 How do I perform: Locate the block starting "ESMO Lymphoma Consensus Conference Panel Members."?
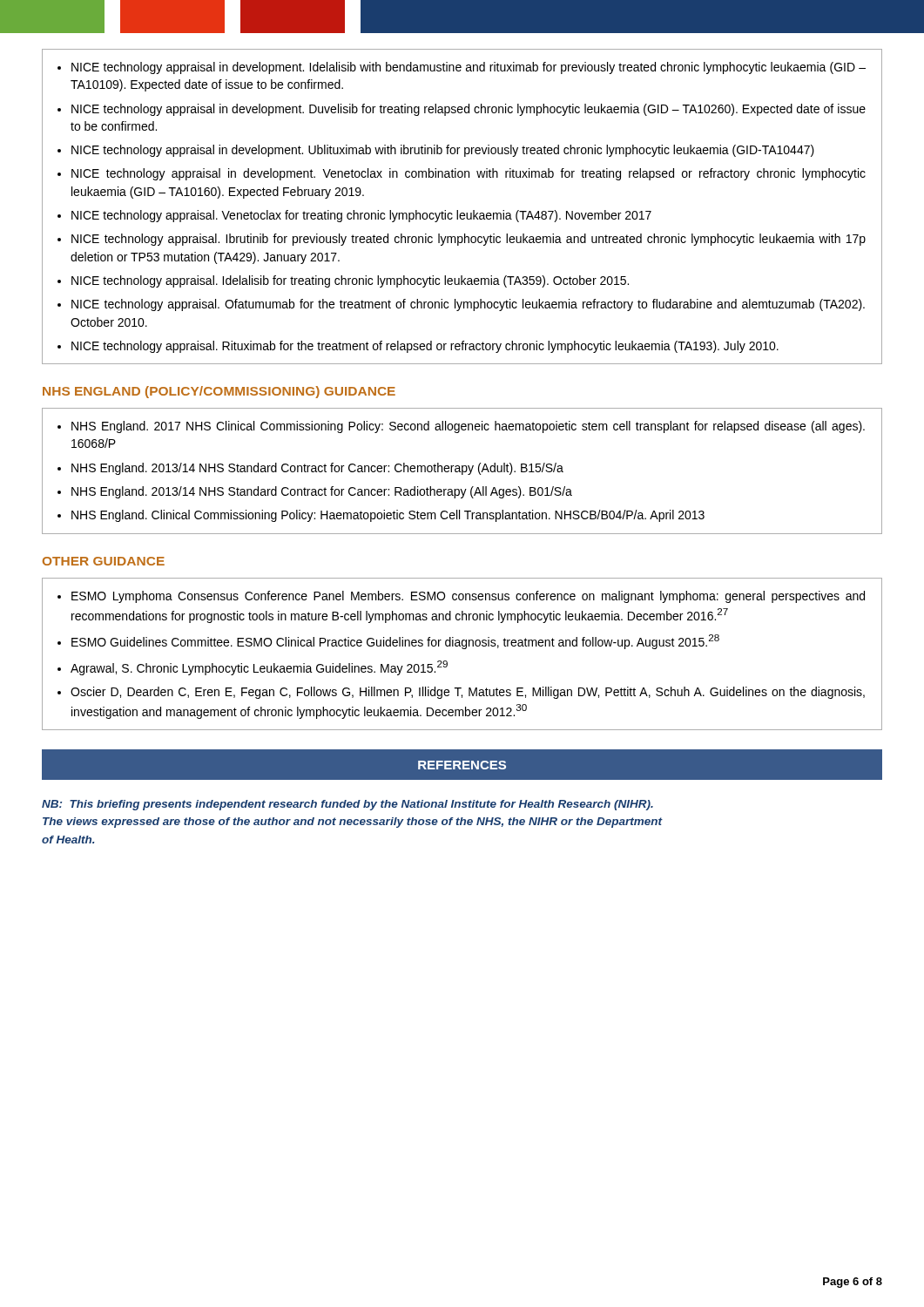coord(459,654)
